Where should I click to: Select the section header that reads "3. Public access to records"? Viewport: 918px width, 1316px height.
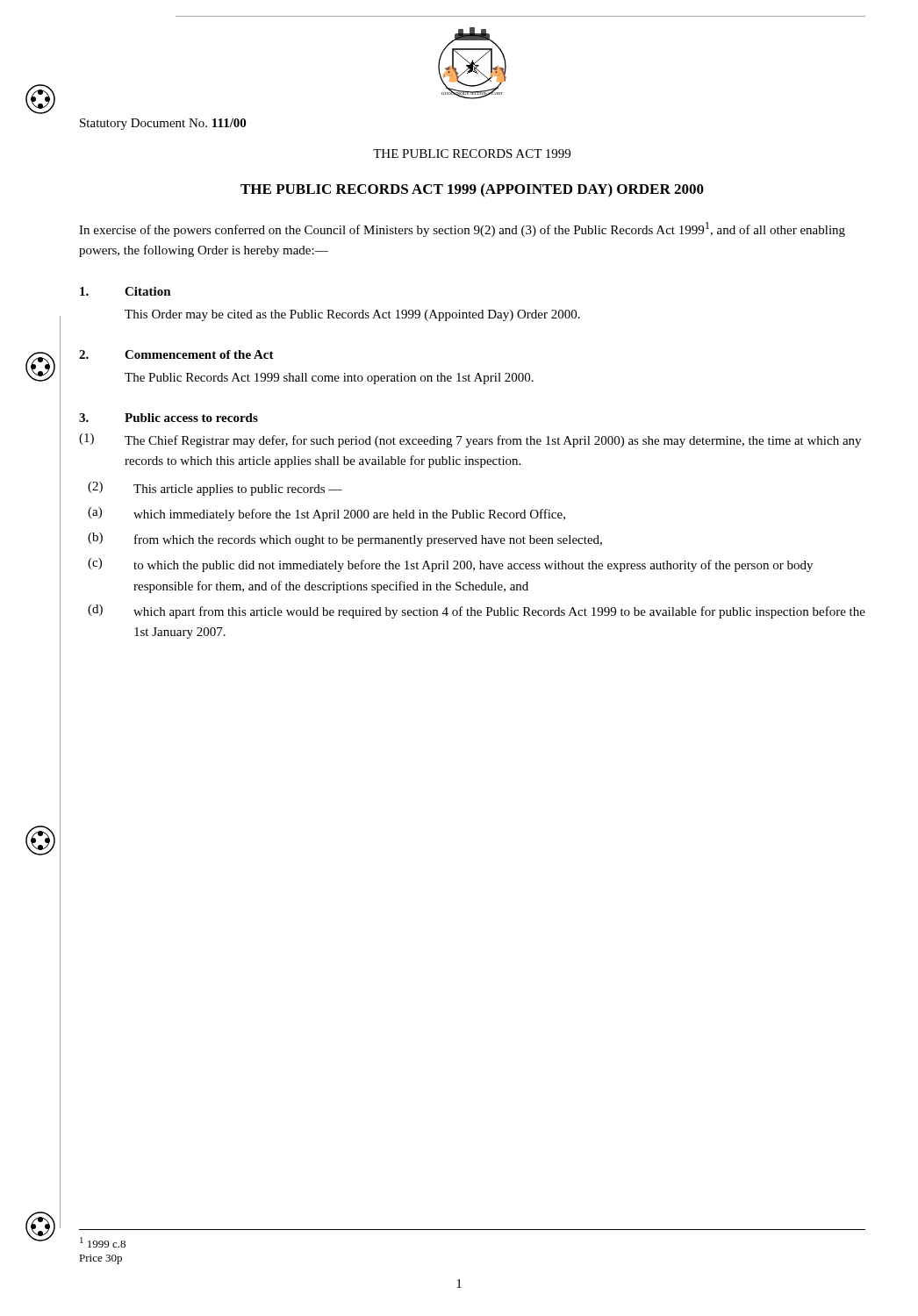coord(168,418)
